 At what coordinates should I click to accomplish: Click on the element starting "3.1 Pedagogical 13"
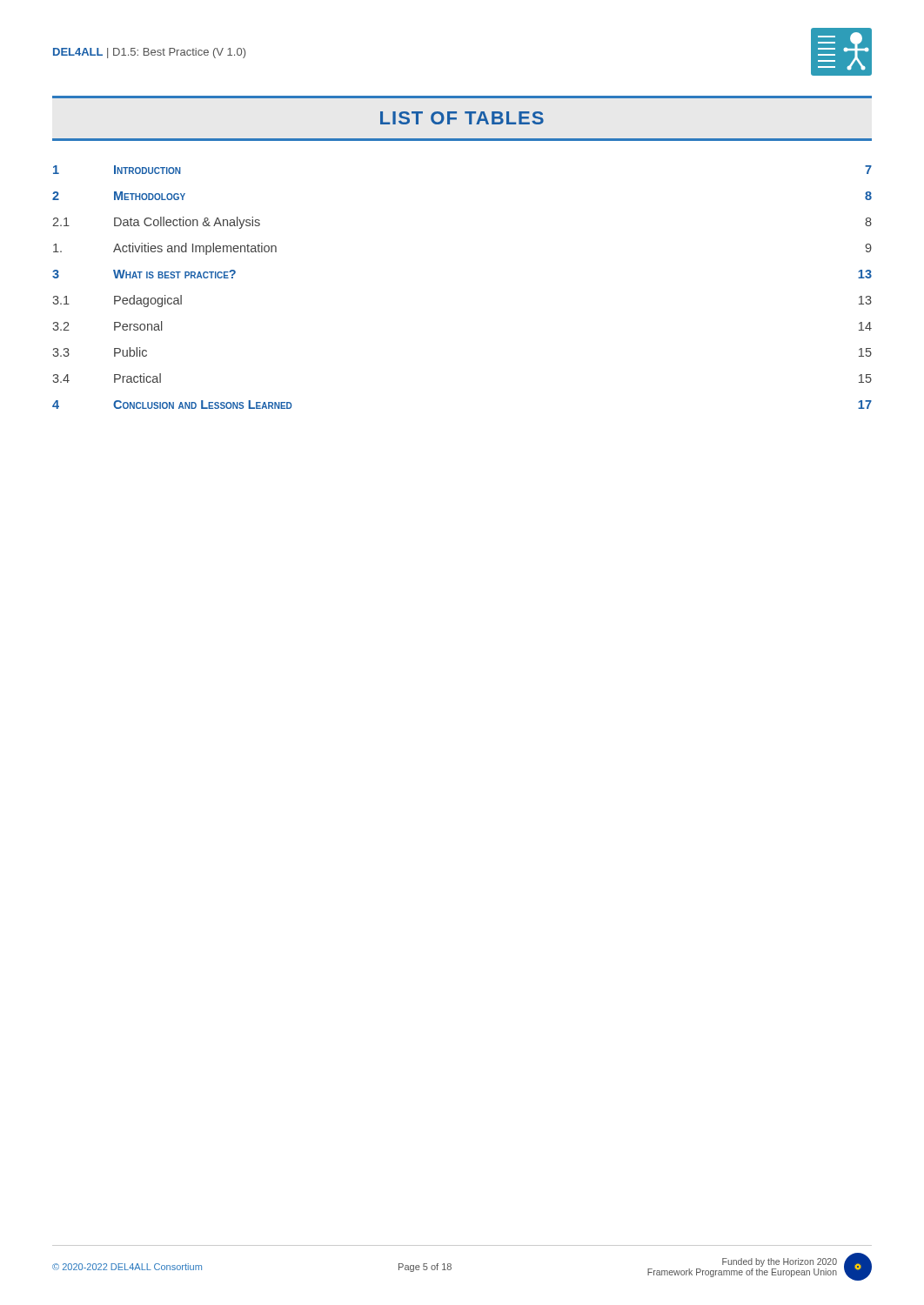141,301
